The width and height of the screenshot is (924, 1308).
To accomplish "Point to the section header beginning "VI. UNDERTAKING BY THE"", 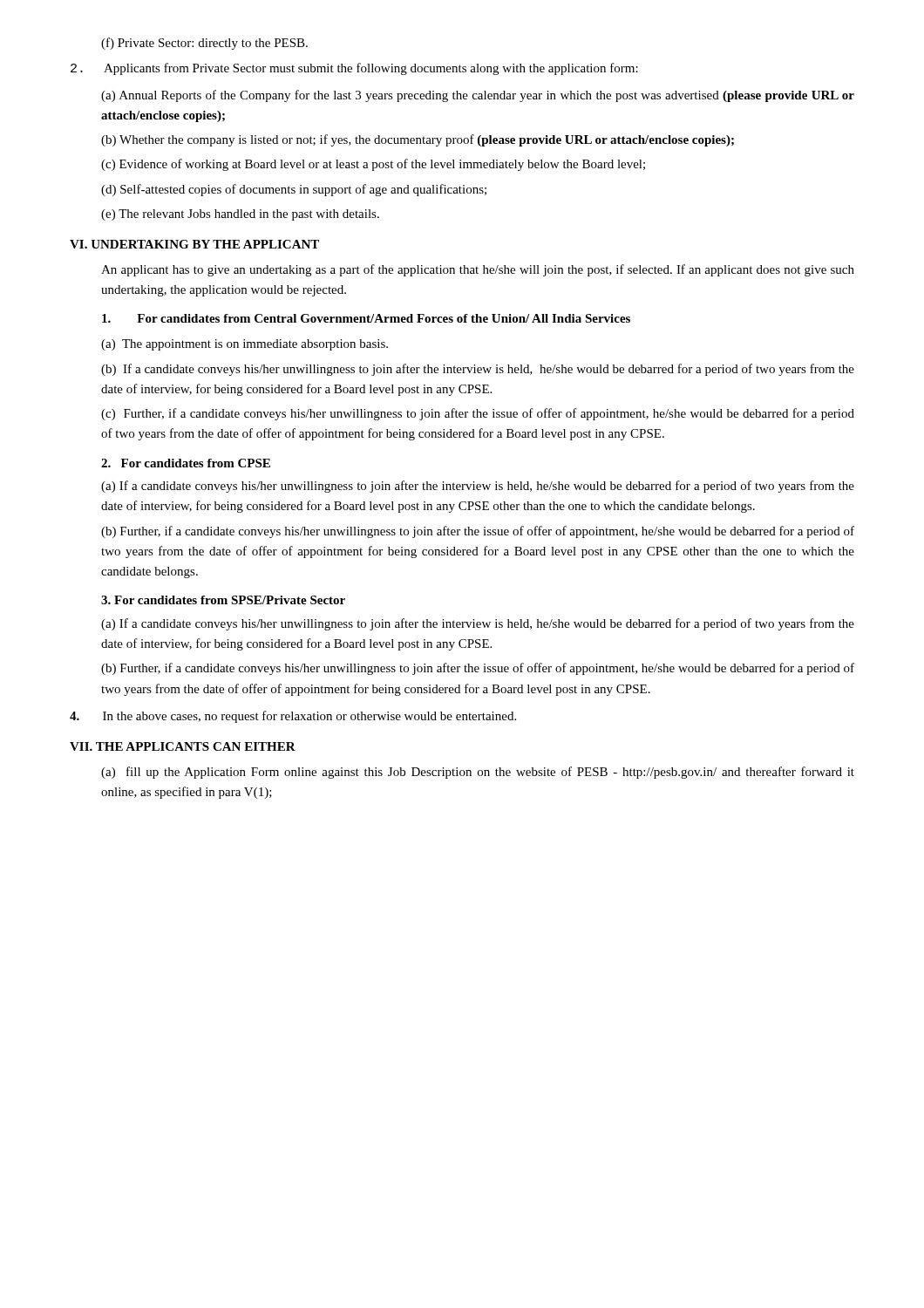I will (195, 244).
